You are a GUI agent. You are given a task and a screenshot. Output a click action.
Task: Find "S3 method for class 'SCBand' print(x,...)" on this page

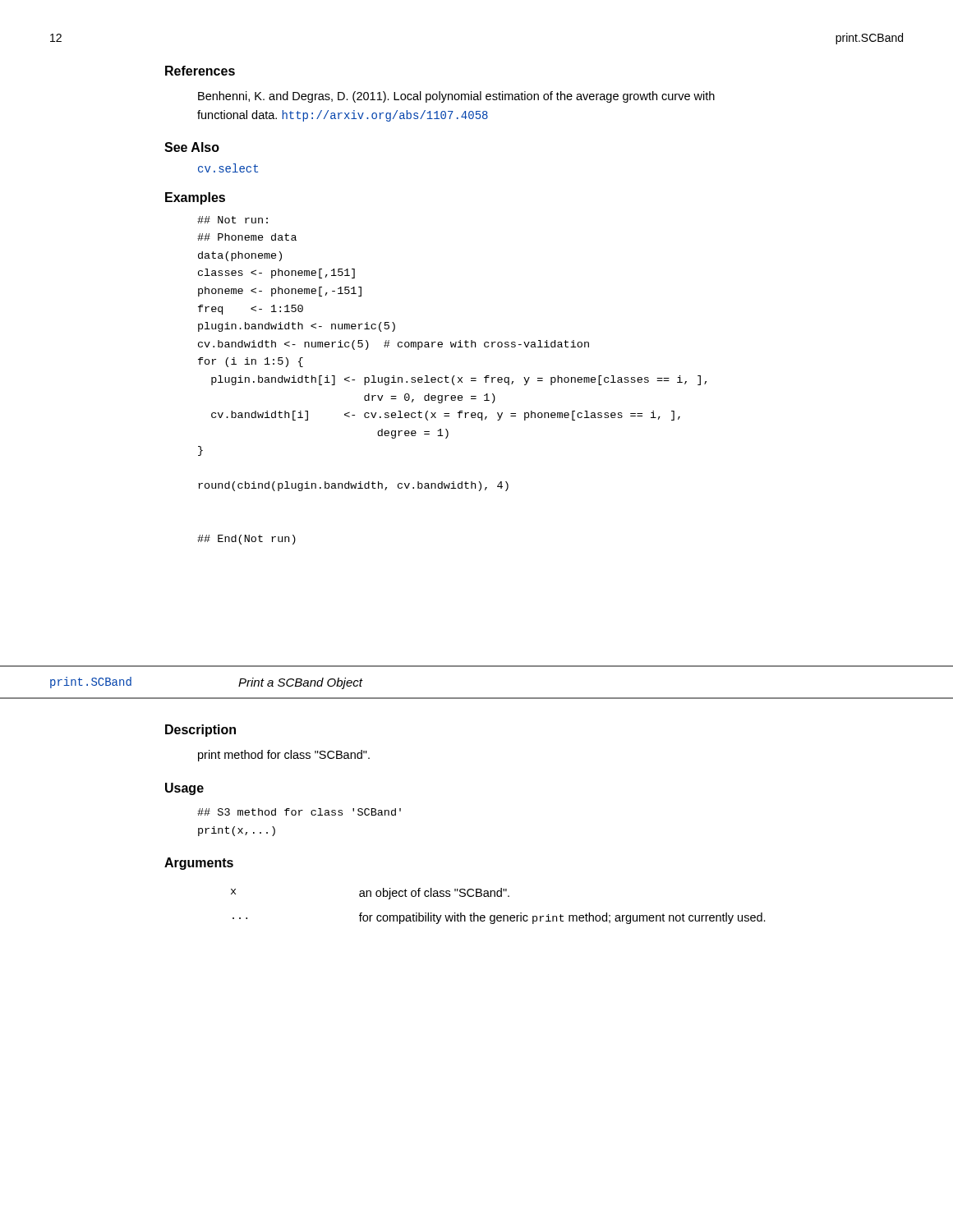coord(299,812)
